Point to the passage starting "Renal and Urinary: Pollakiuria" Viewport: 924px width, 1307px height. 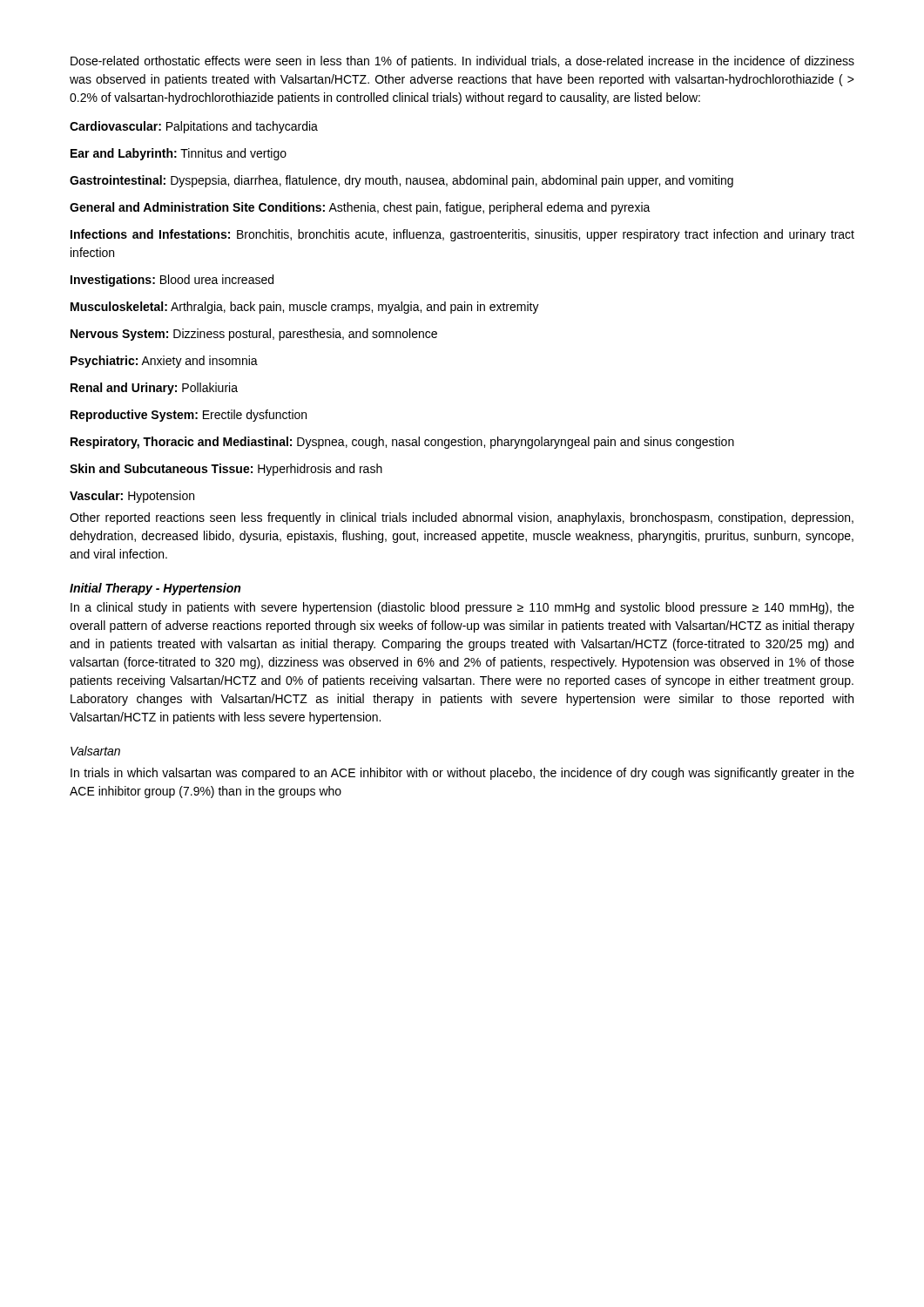154,388
